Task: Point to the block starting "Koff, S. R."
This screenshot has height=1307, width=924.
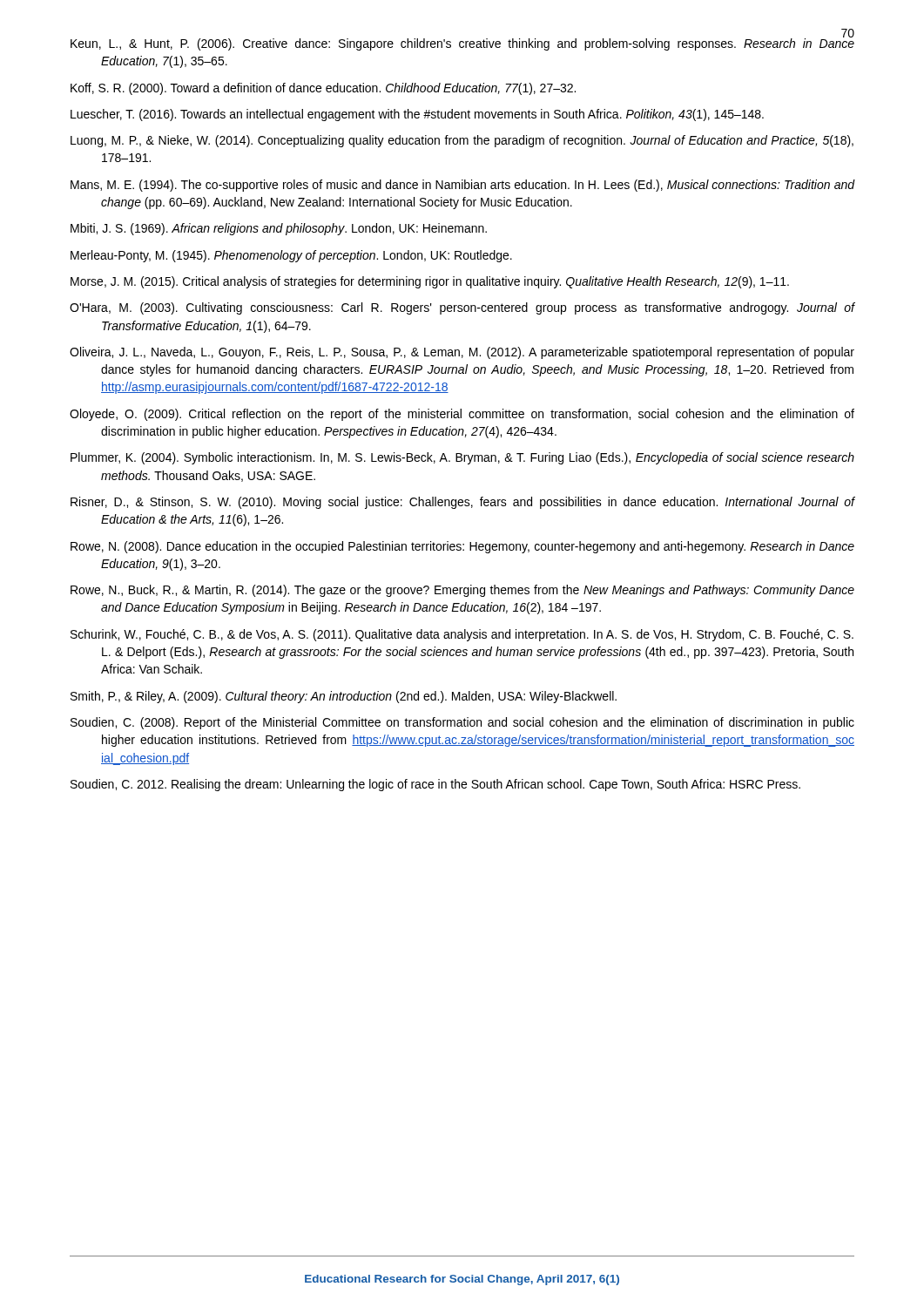Action: 323,88
